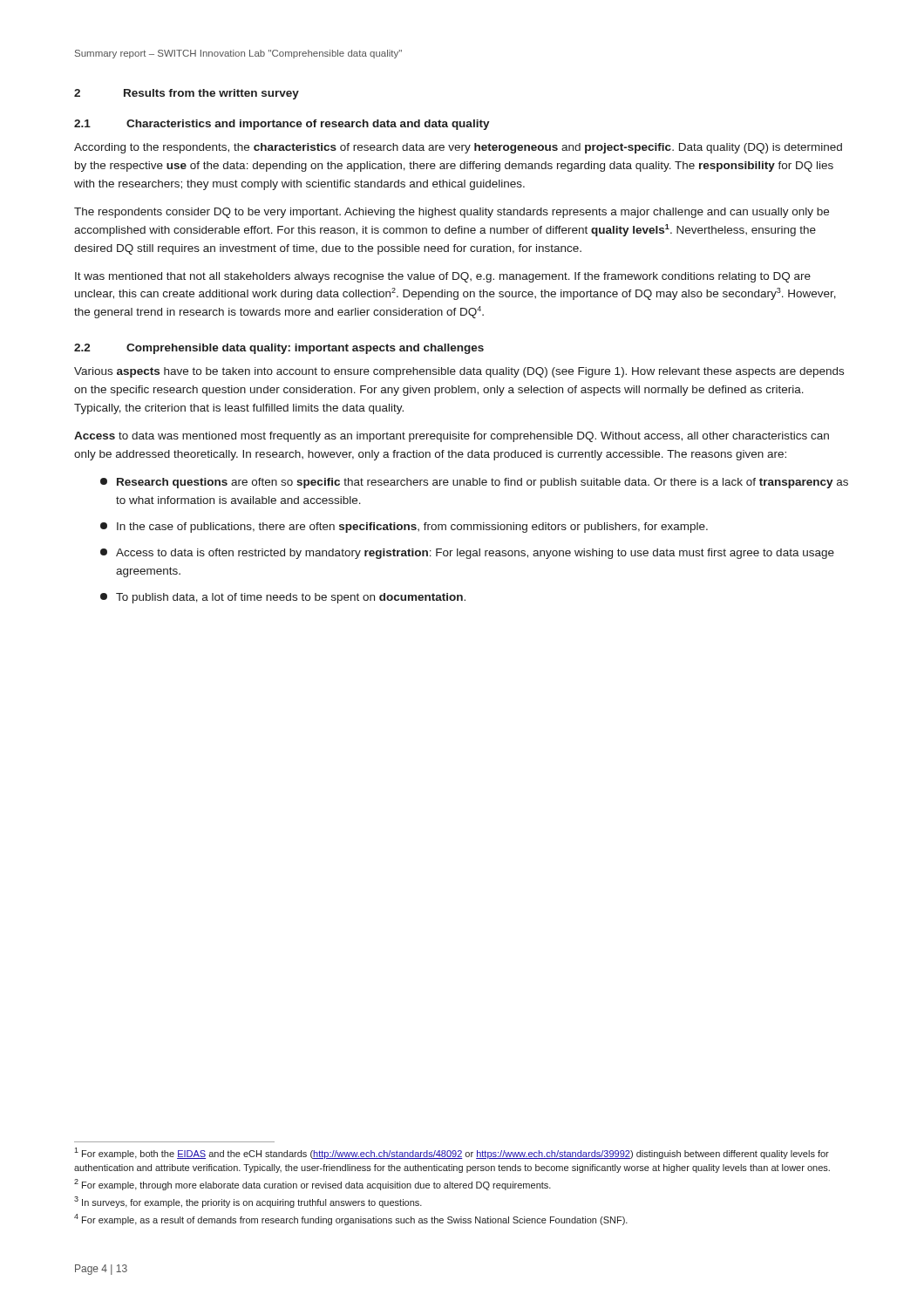This screenshot has height=1308, width=924.
Task: Find the footnote that says "3 In surveys,"
Action: 248,1202
